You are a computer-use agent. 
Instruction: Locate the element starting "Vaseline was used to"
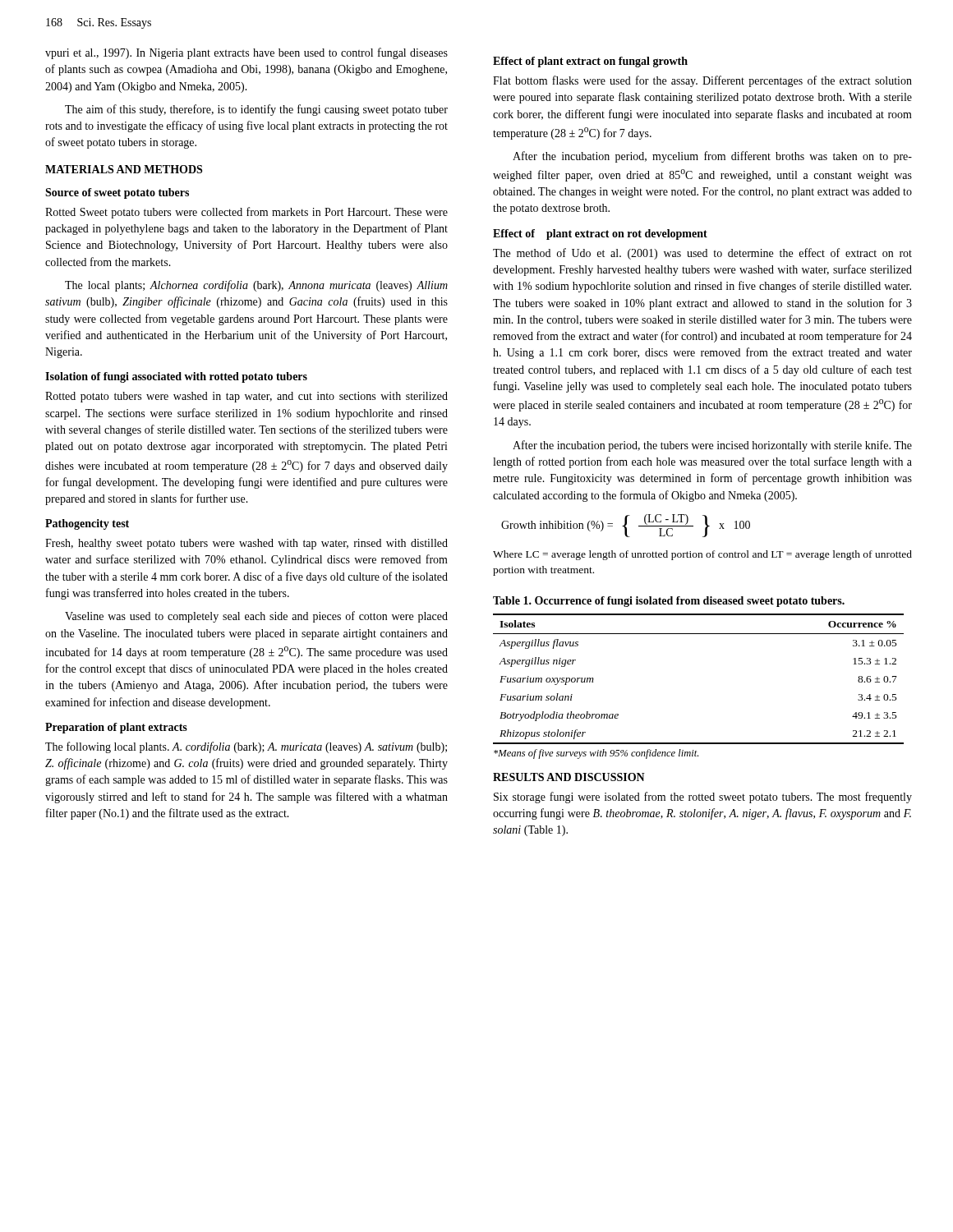(x=246, y=660)
